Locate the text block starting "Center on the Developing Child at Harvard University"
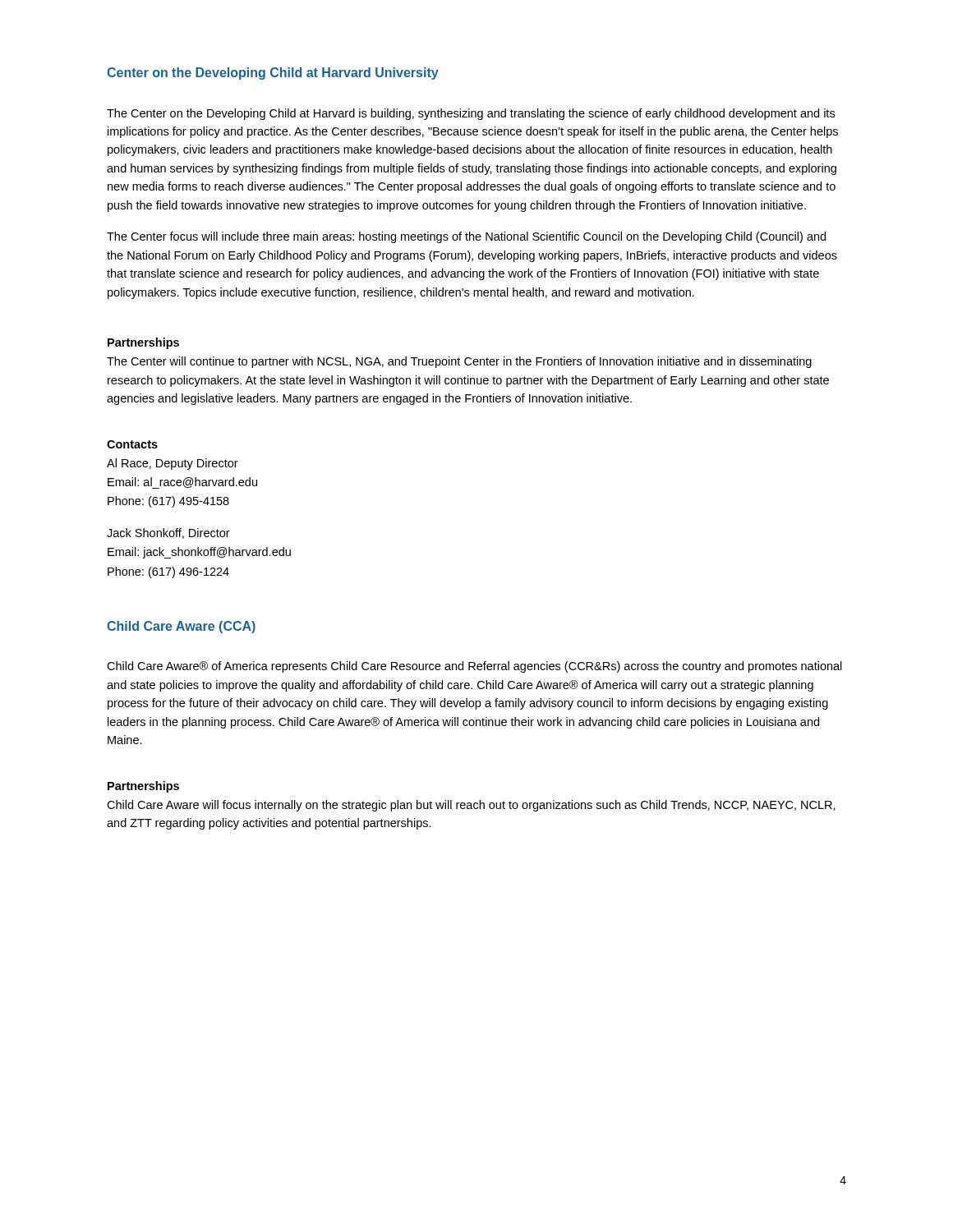Screen dimensions: 1232x953 pyautogui.click(x=273, y=73)
